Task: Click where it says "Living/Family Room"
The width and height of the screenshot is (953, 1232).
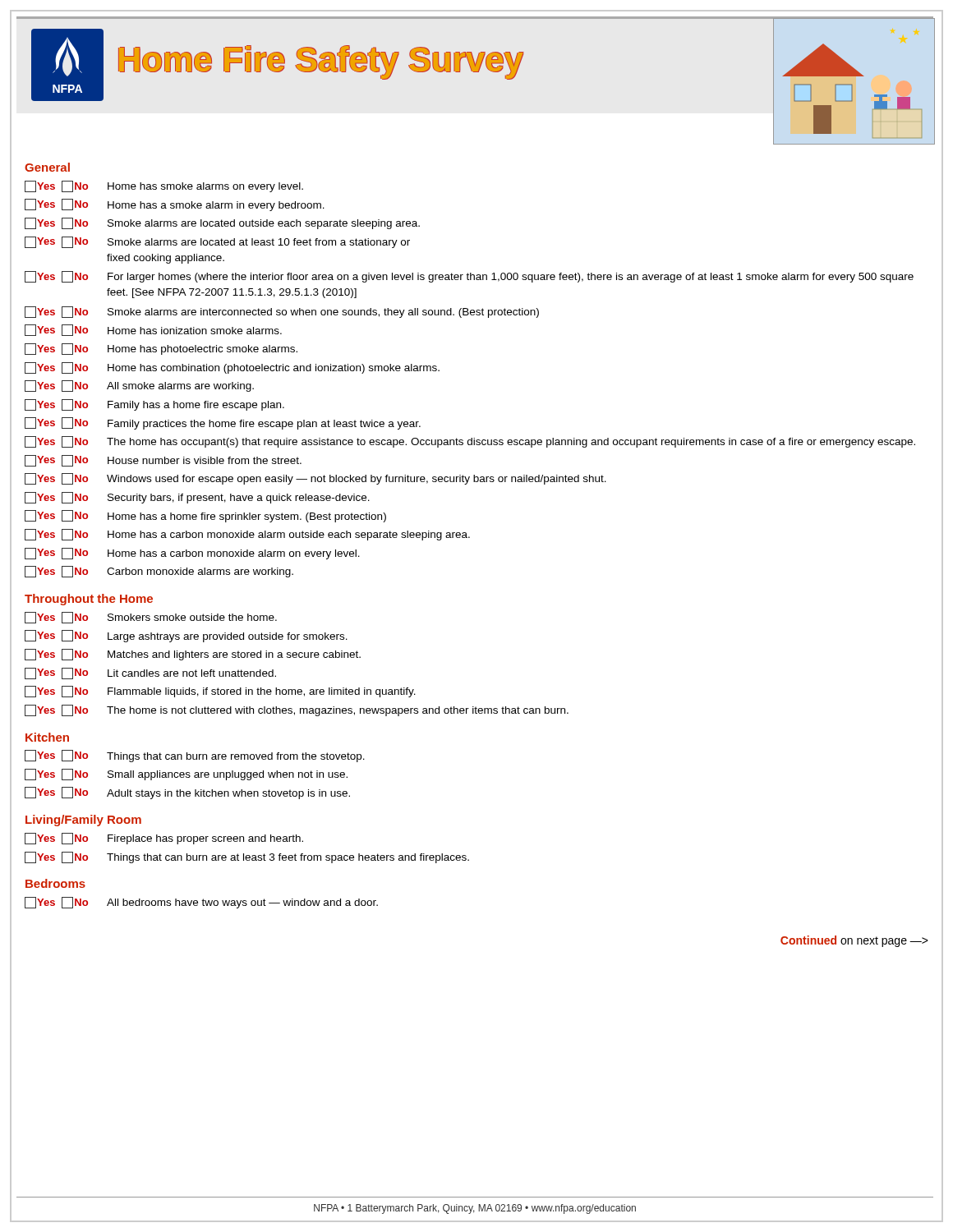Action: [83, 820]
